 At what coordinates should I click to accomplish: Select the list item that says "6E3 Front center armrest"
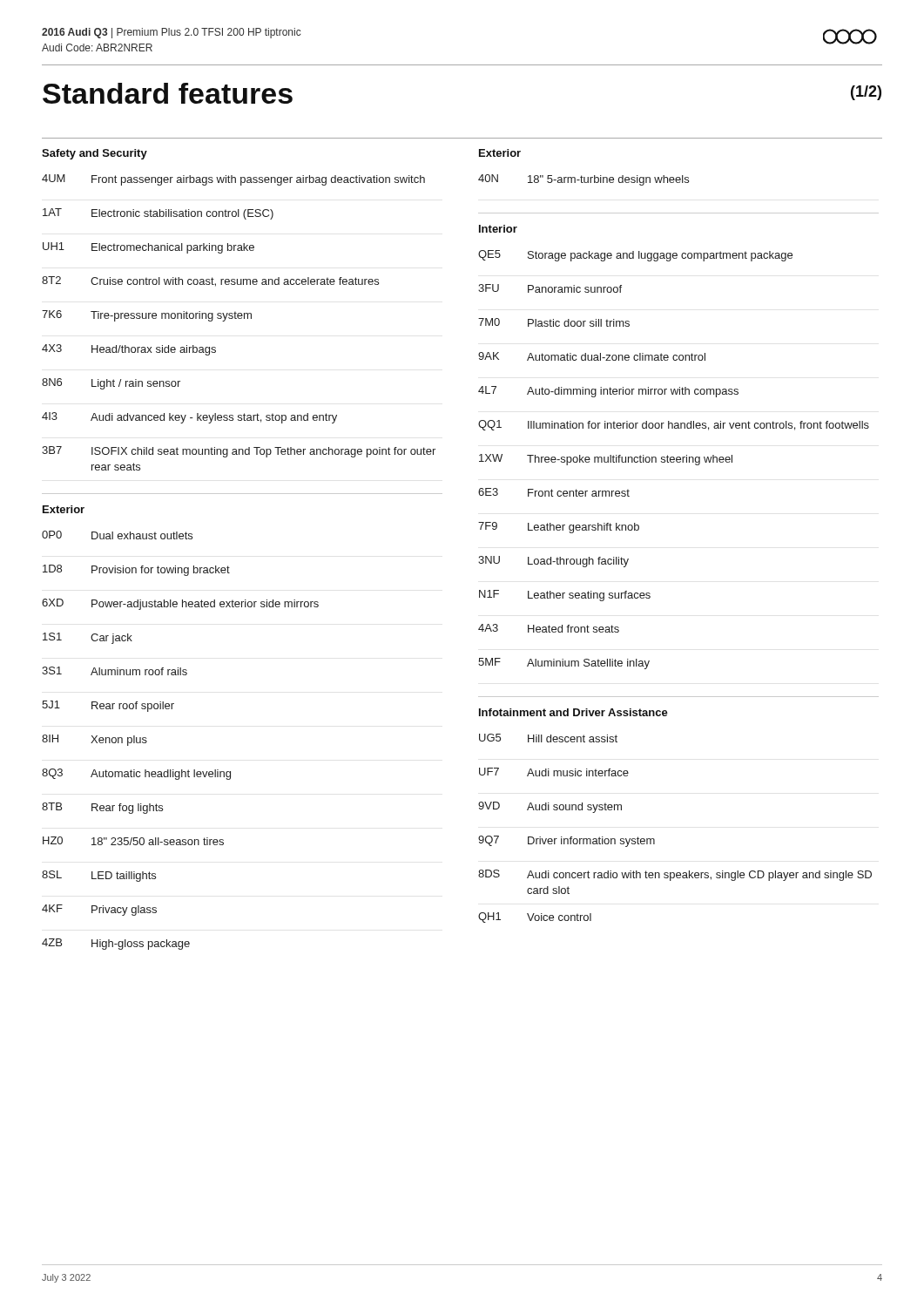point(554,492)
